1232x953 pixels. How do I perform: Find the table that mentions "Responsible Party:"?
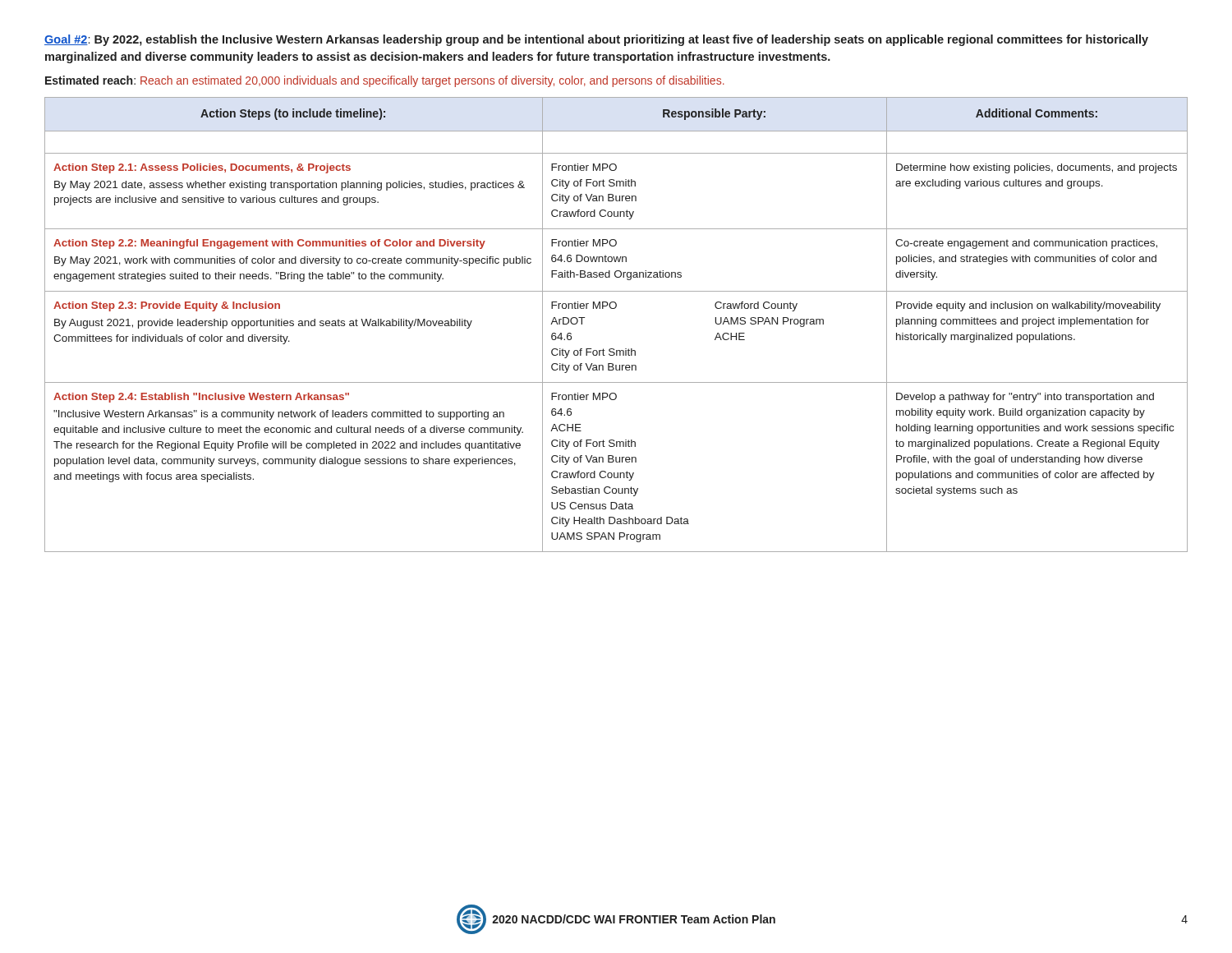[616, 325]
